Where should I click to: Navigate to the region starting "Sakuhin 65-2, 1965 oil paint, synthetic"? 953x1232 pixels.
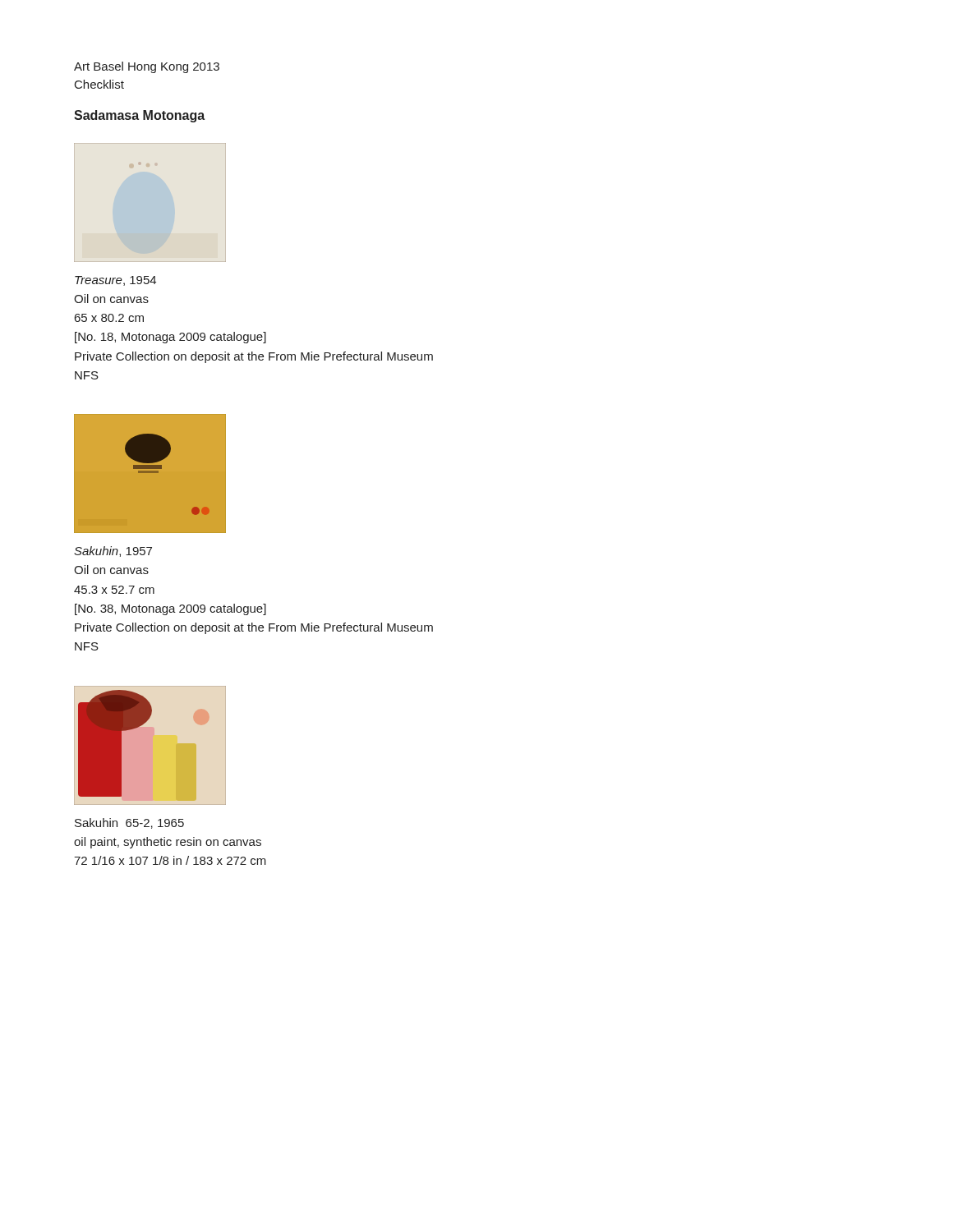(170, 841)
